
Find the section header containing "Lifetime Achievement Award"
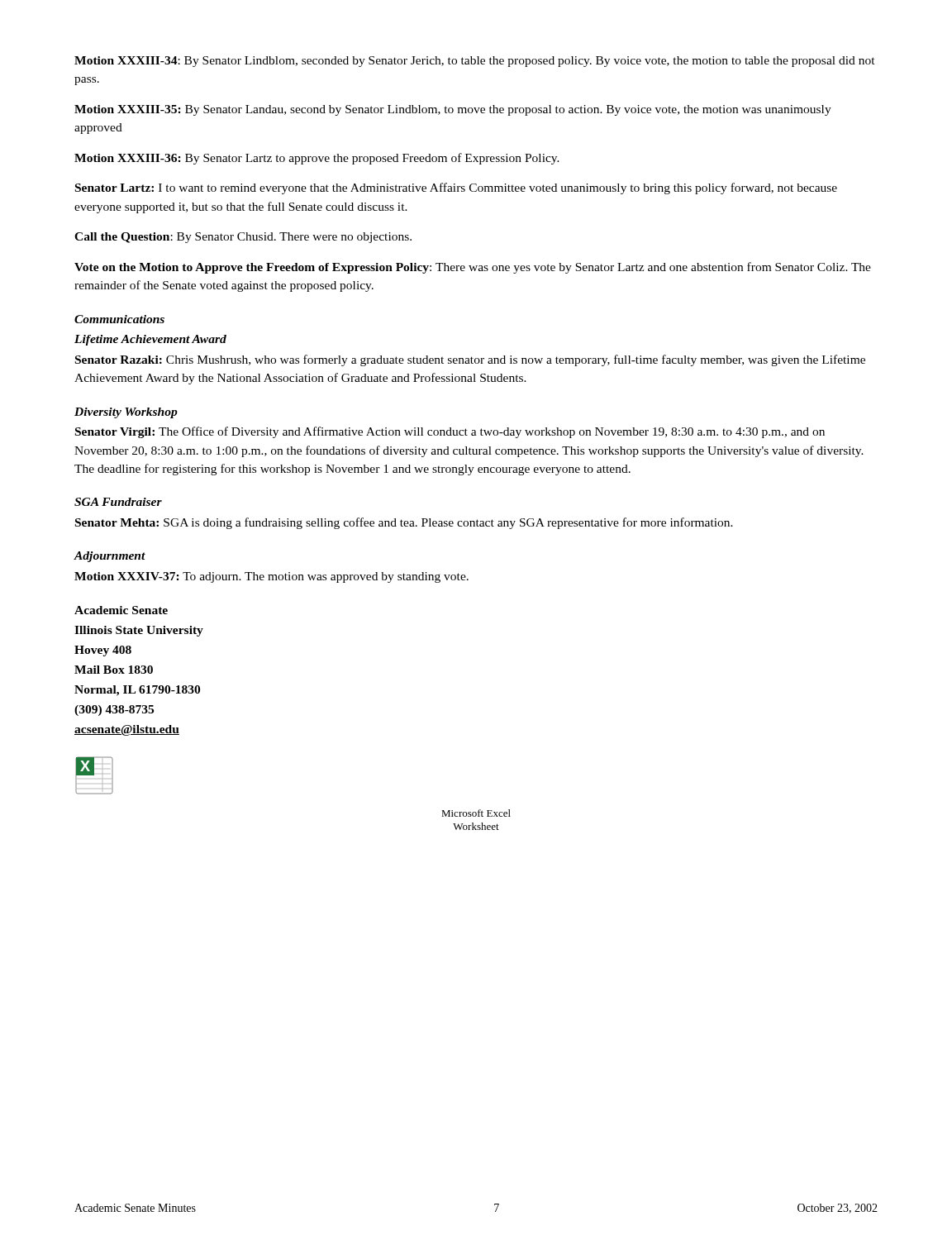tap(150, 340)
